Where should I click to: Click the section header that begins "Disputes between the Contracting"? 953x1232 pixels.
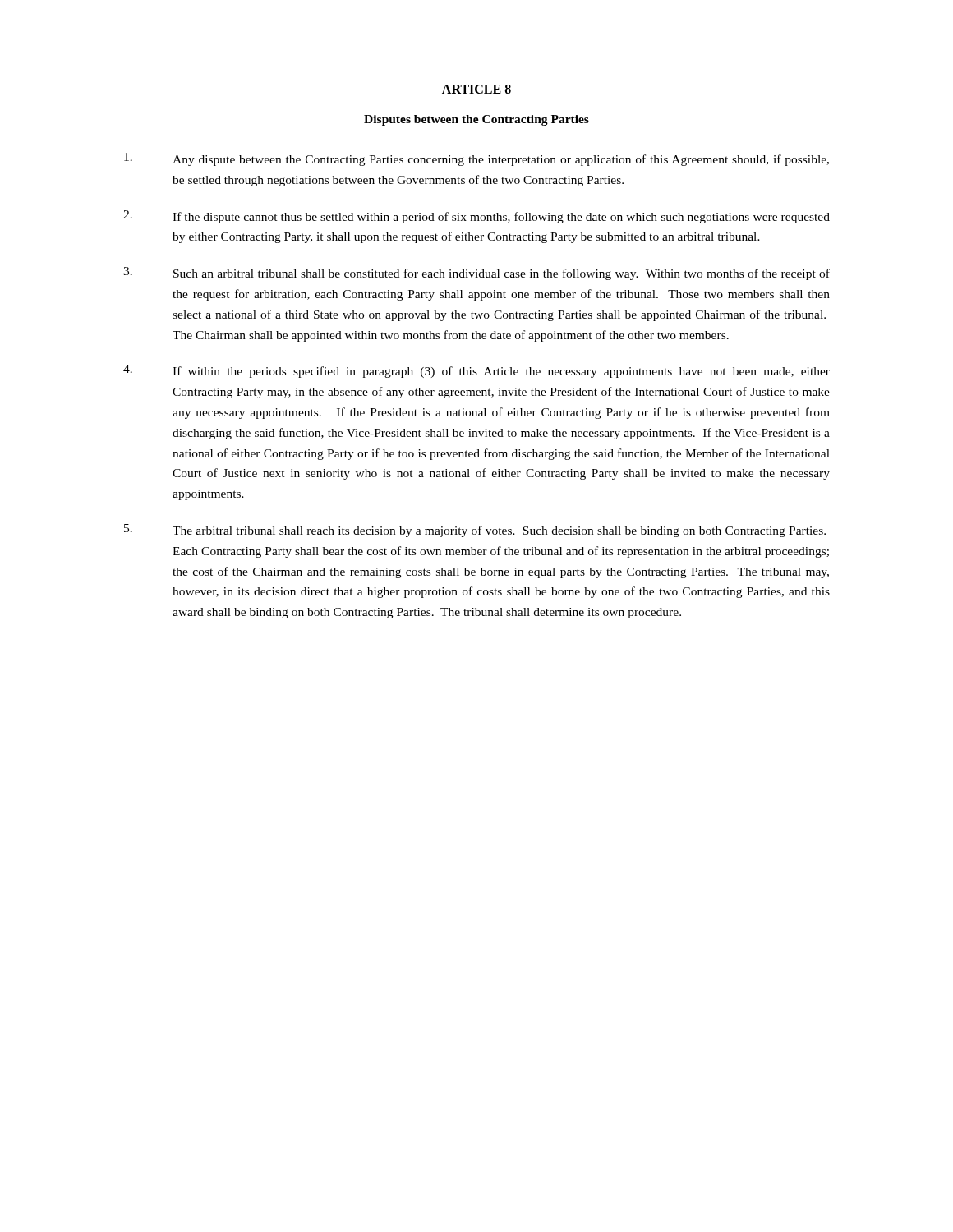pyautogui.click(x=476, y=119)
